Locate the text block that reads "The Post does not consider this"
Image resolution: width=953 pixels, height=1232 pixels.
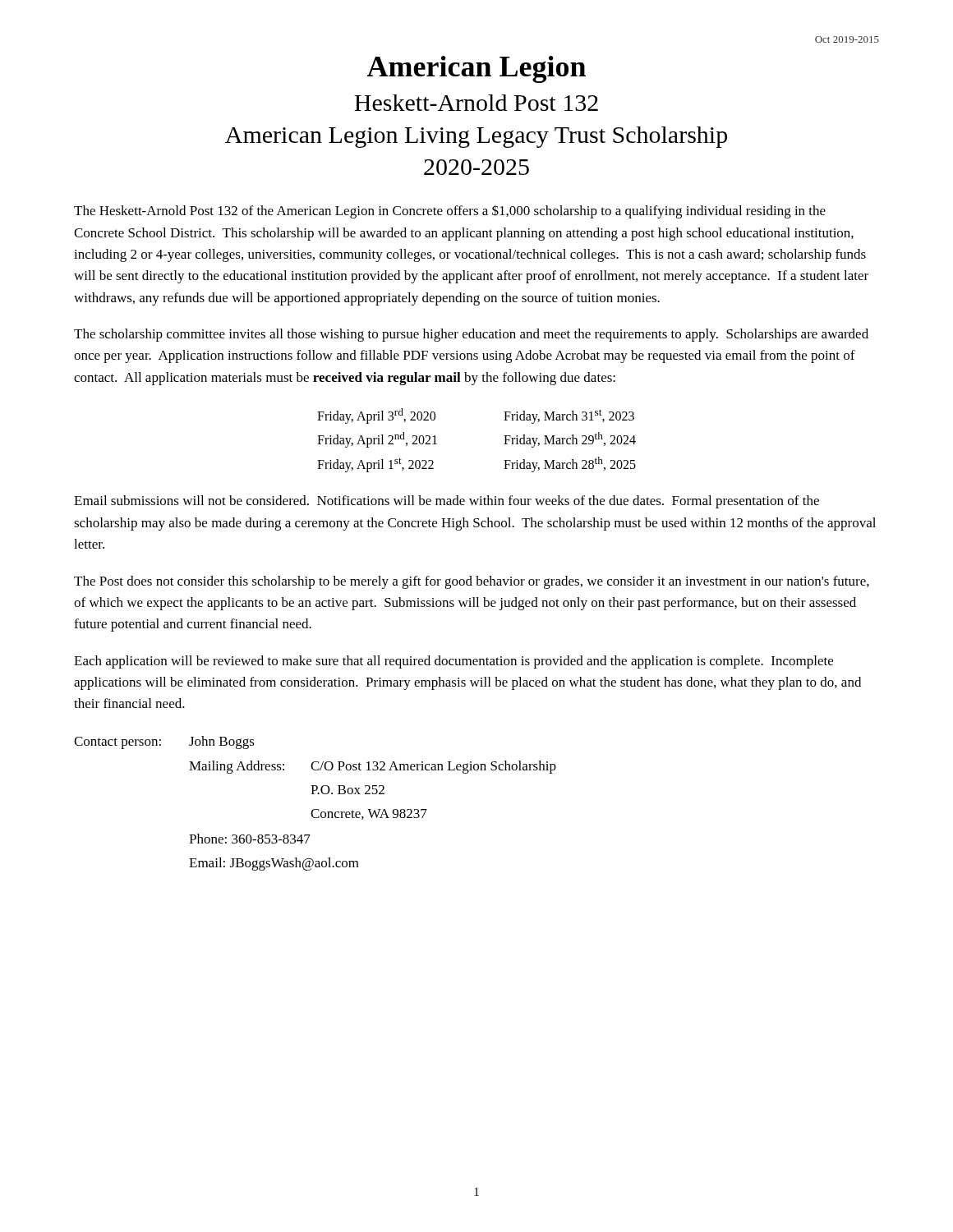[x=472, y=602]
